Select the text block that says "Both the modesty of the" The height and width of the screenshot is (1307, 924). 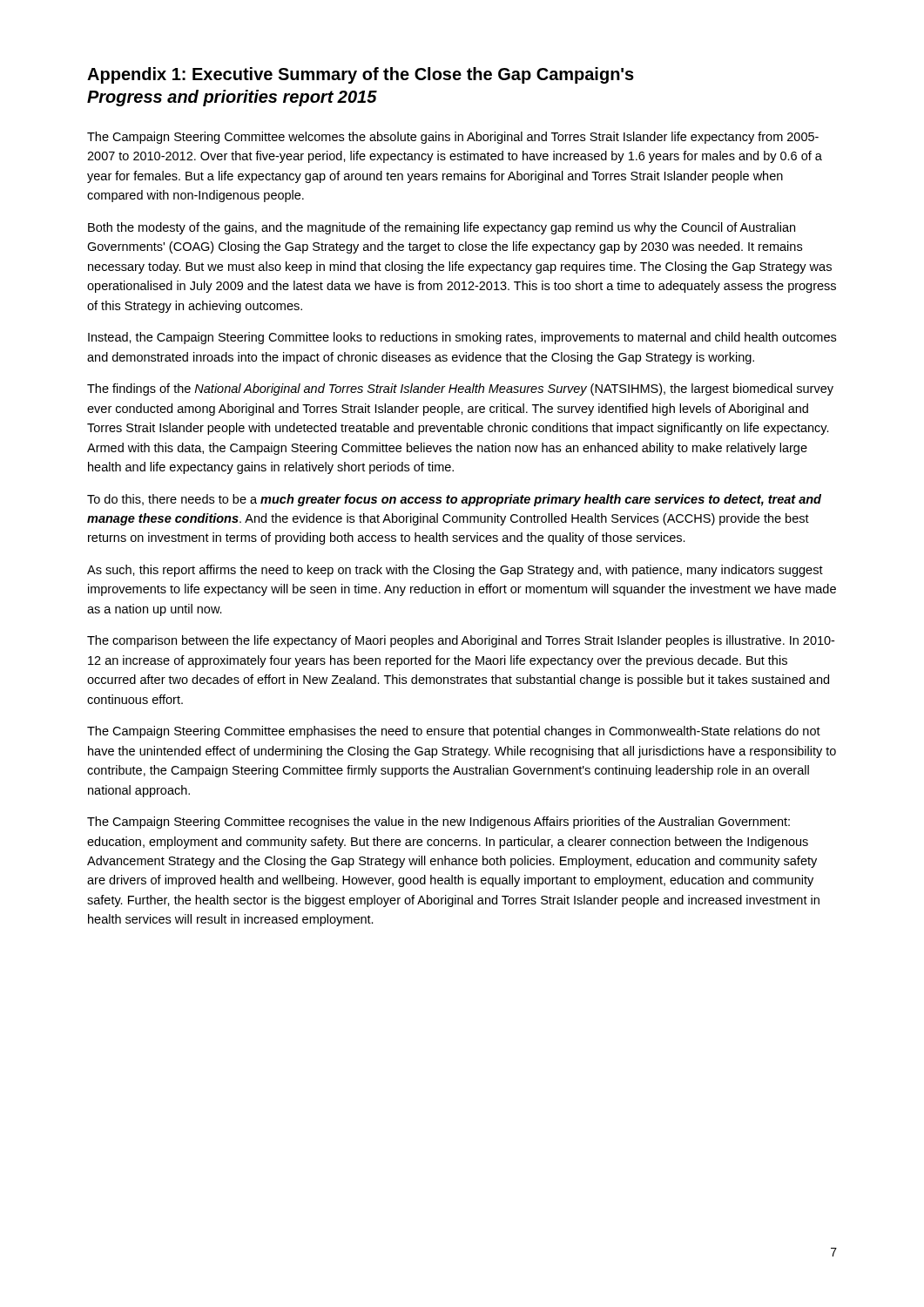(462, 267)
